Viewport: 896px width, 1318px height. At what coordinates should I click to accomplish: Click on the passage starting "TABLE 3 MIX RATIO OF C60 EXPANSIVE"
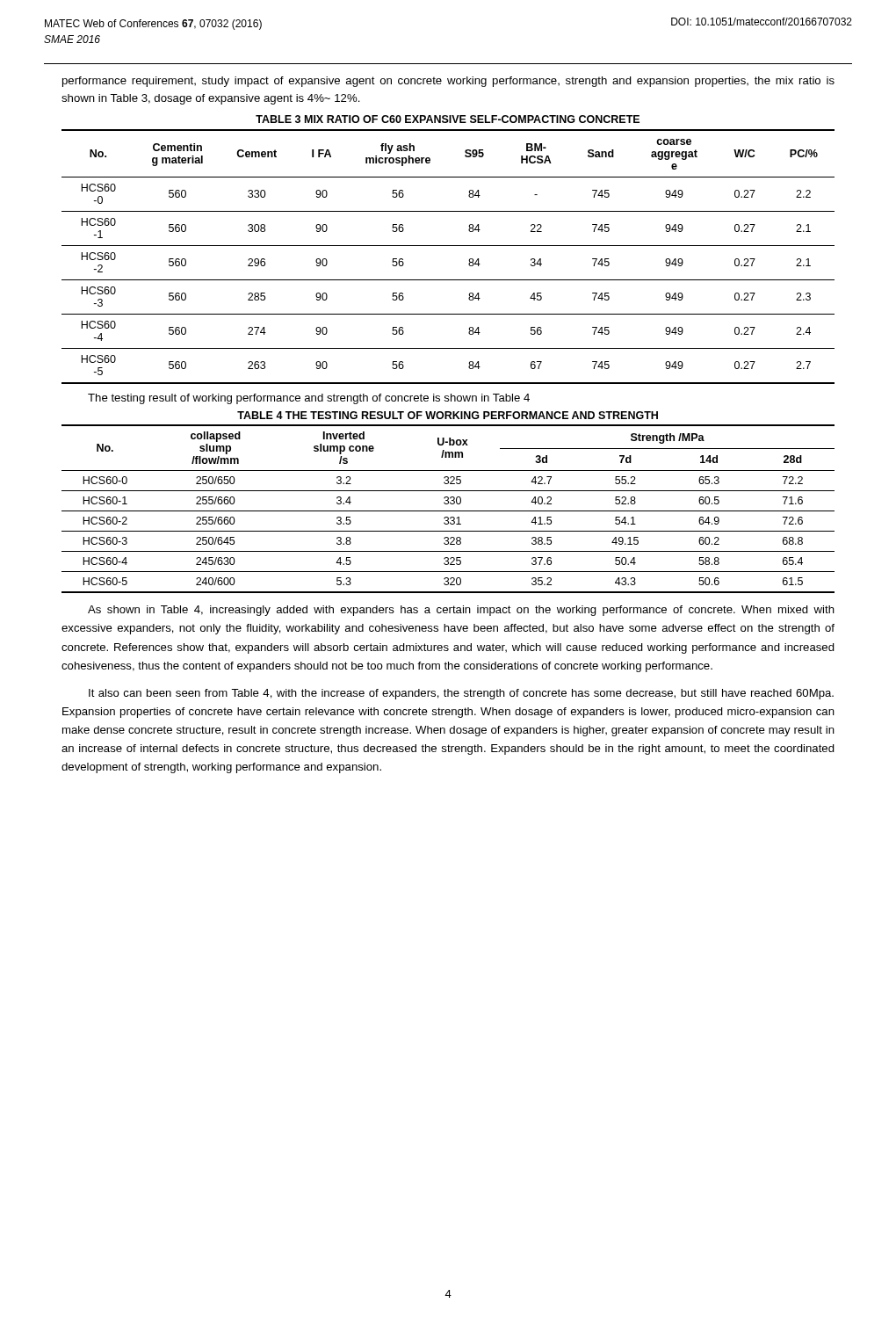(x=448, y=119)
